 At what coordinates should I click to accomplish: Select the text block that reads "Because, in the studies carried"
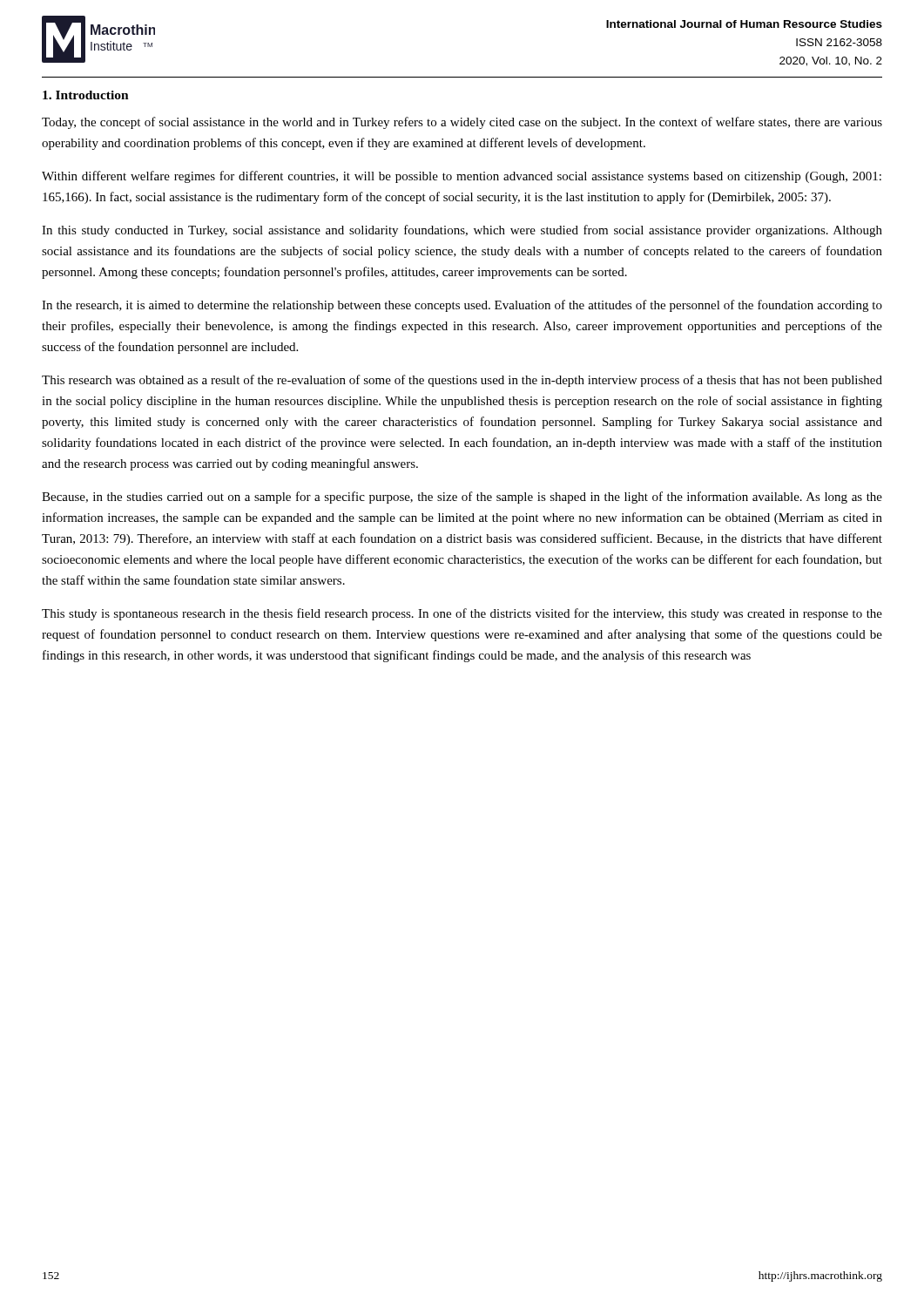[462, 538]
